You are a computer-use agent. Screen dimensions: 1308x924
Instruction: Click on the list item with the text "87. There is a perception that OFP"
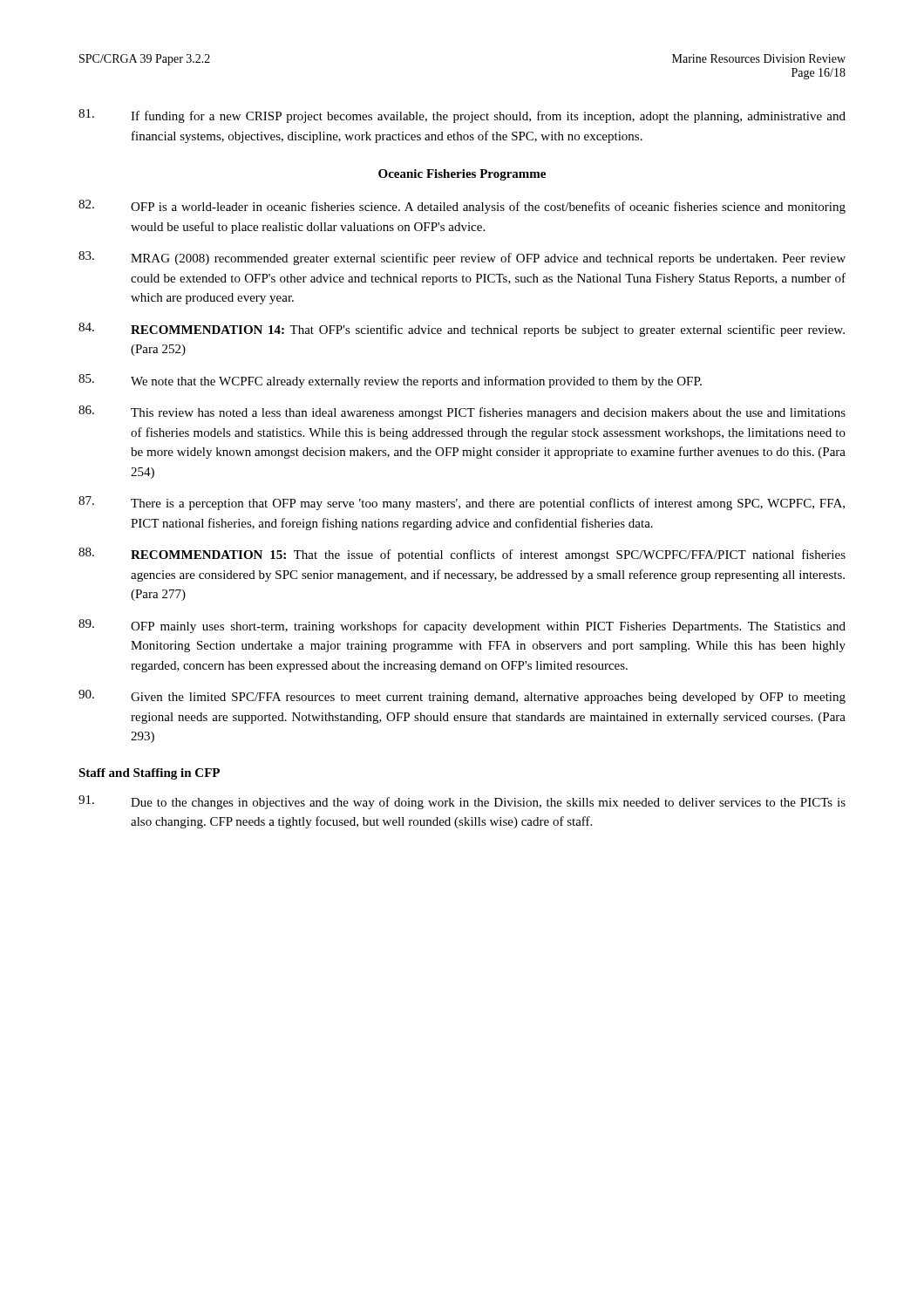point(462,513)
